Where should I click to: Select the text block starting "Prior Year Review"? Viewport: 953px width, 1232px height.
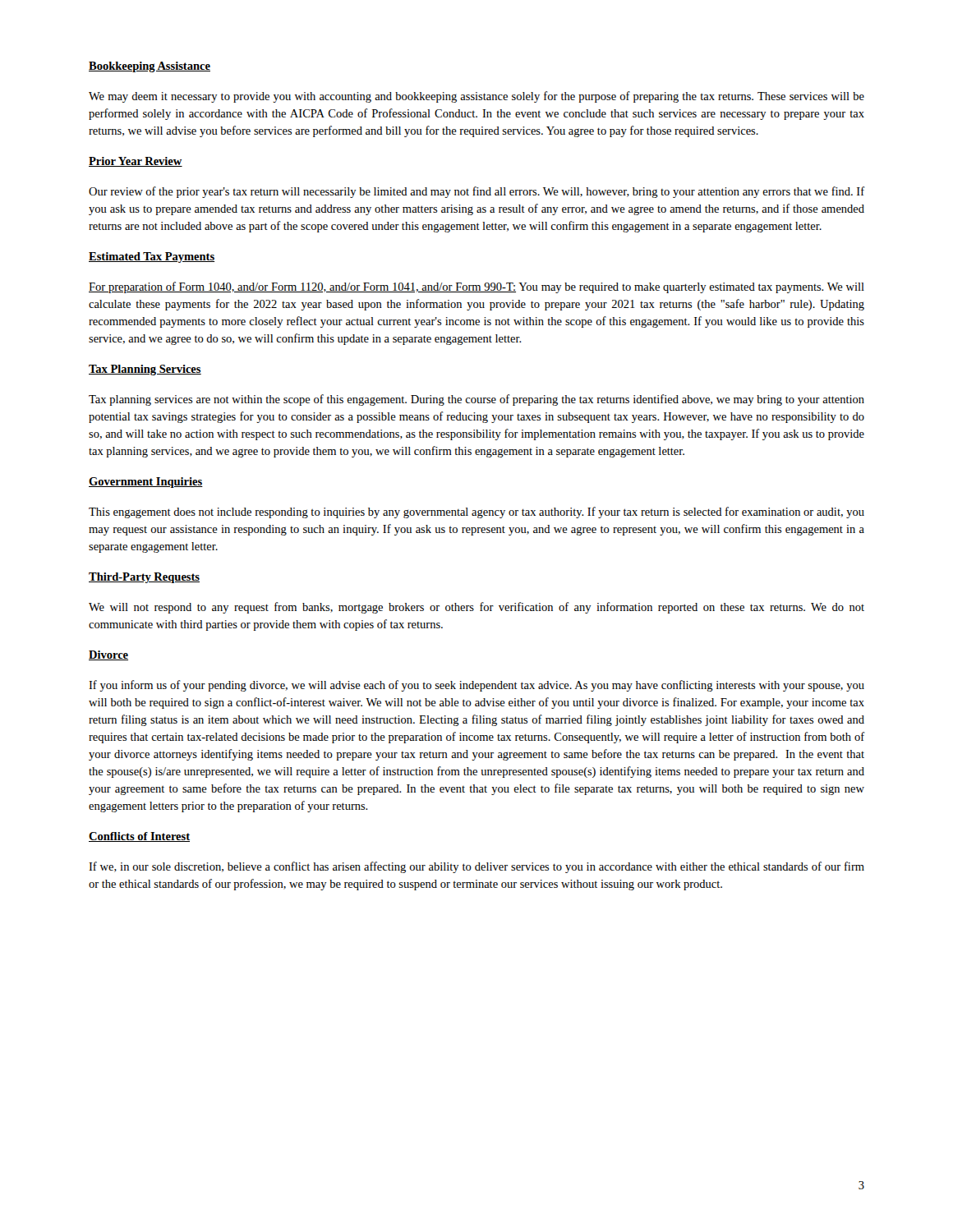click(x=136, y=162)
